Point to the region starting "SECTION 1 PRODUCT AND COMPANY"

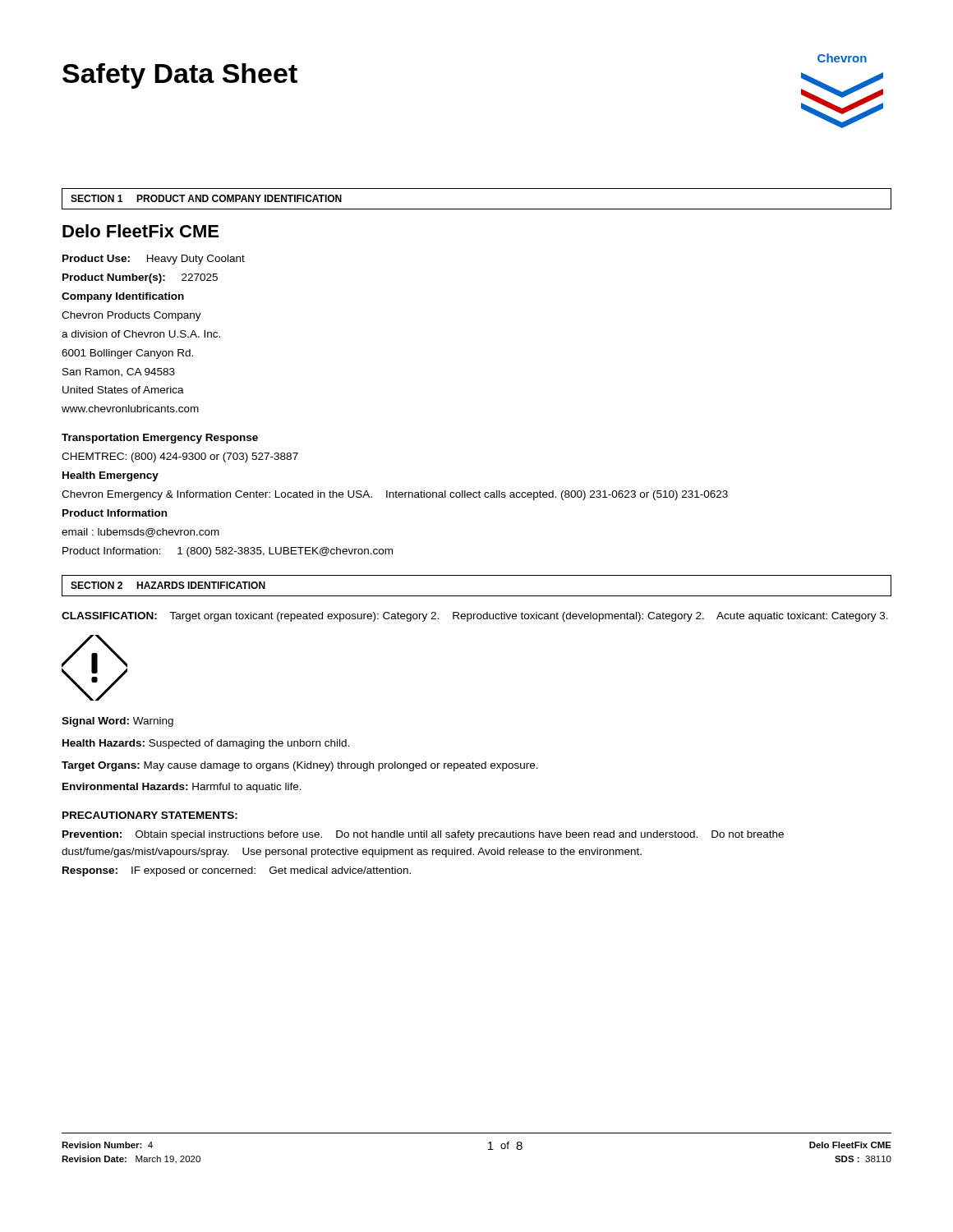pos(206,199)
